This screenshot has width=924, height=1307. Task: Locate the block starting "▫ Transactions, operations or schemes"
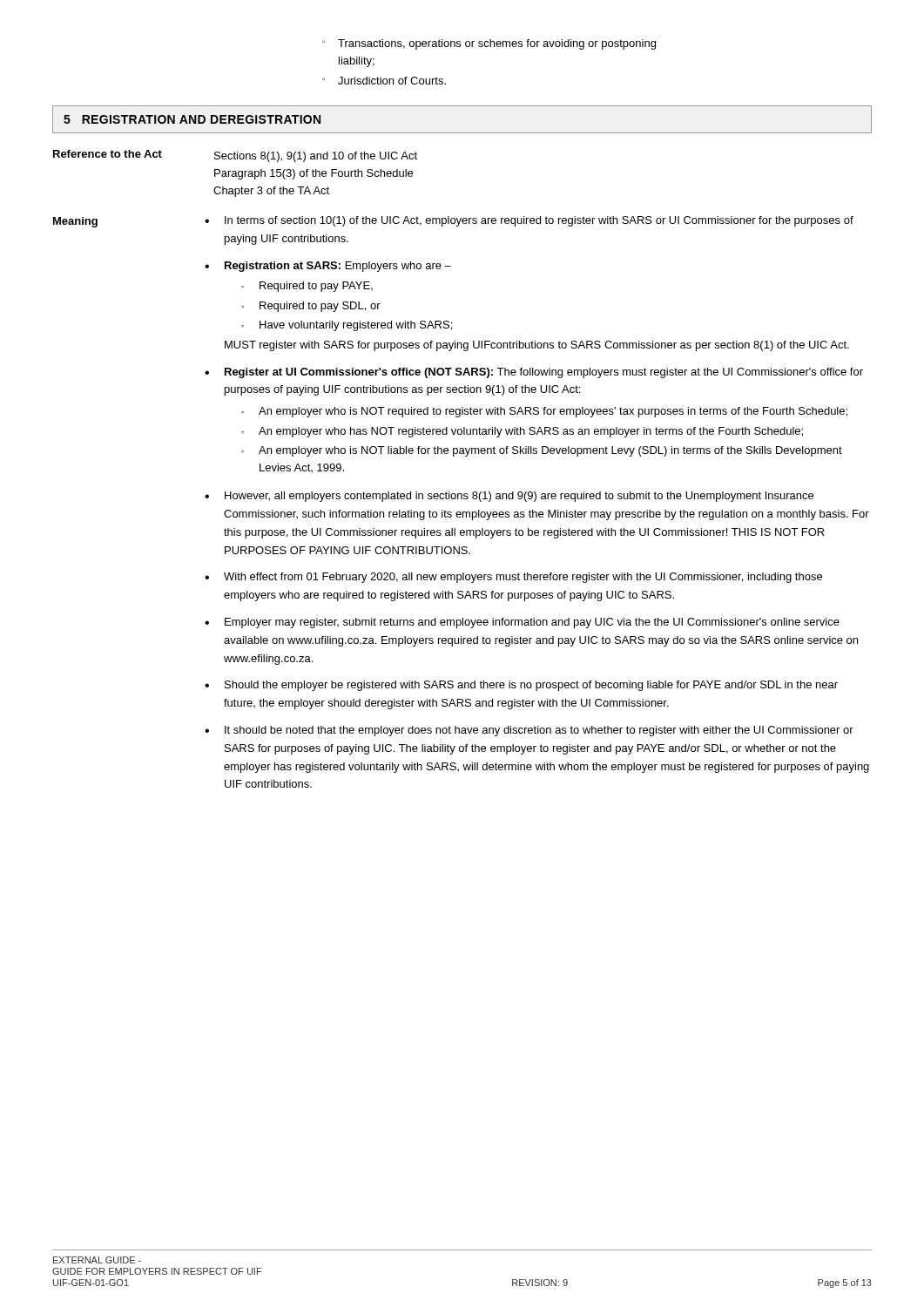(x=597, y=52)
